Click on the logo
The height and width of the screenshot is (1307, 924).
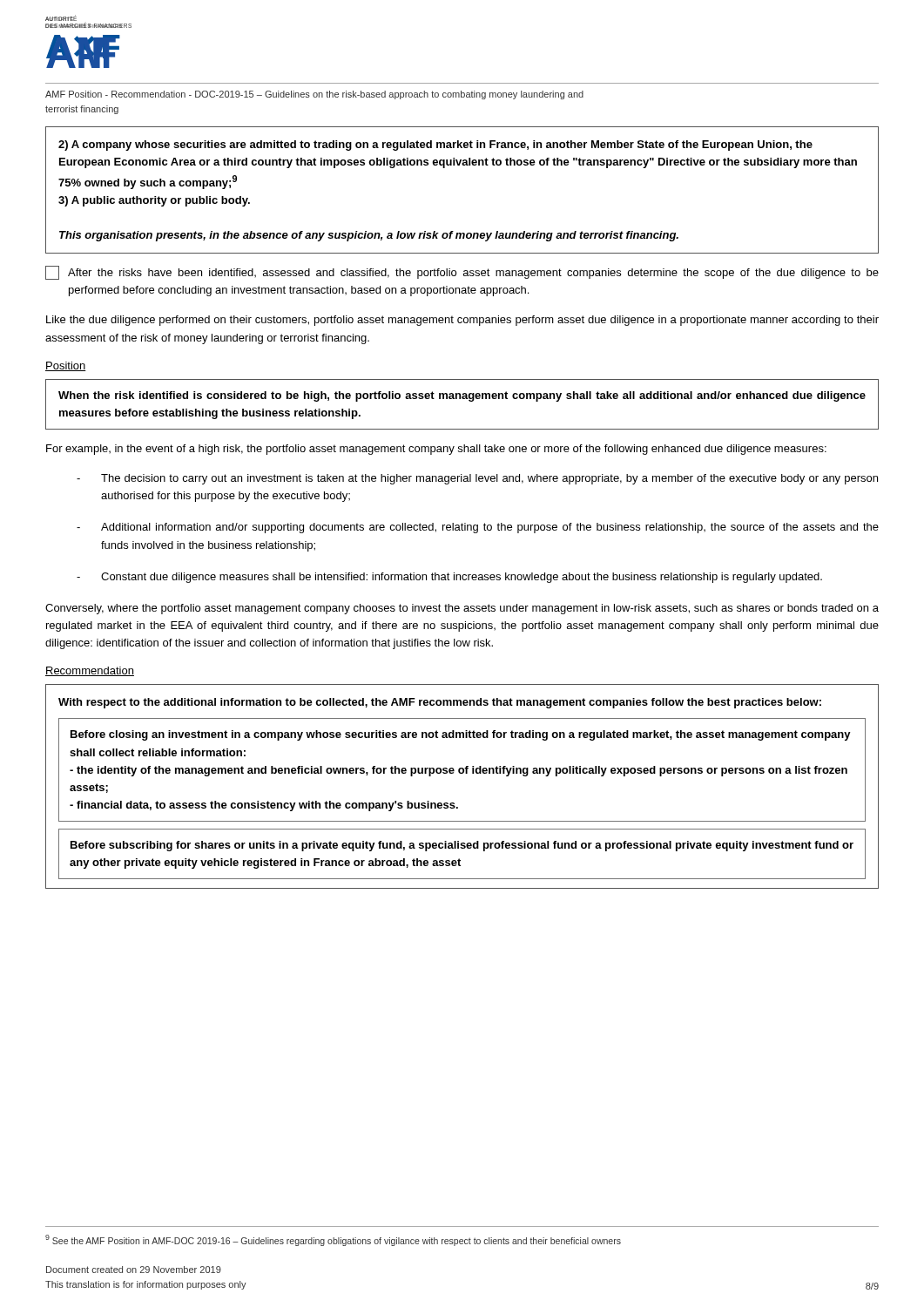pyautogui.click(x=132, y=40)
